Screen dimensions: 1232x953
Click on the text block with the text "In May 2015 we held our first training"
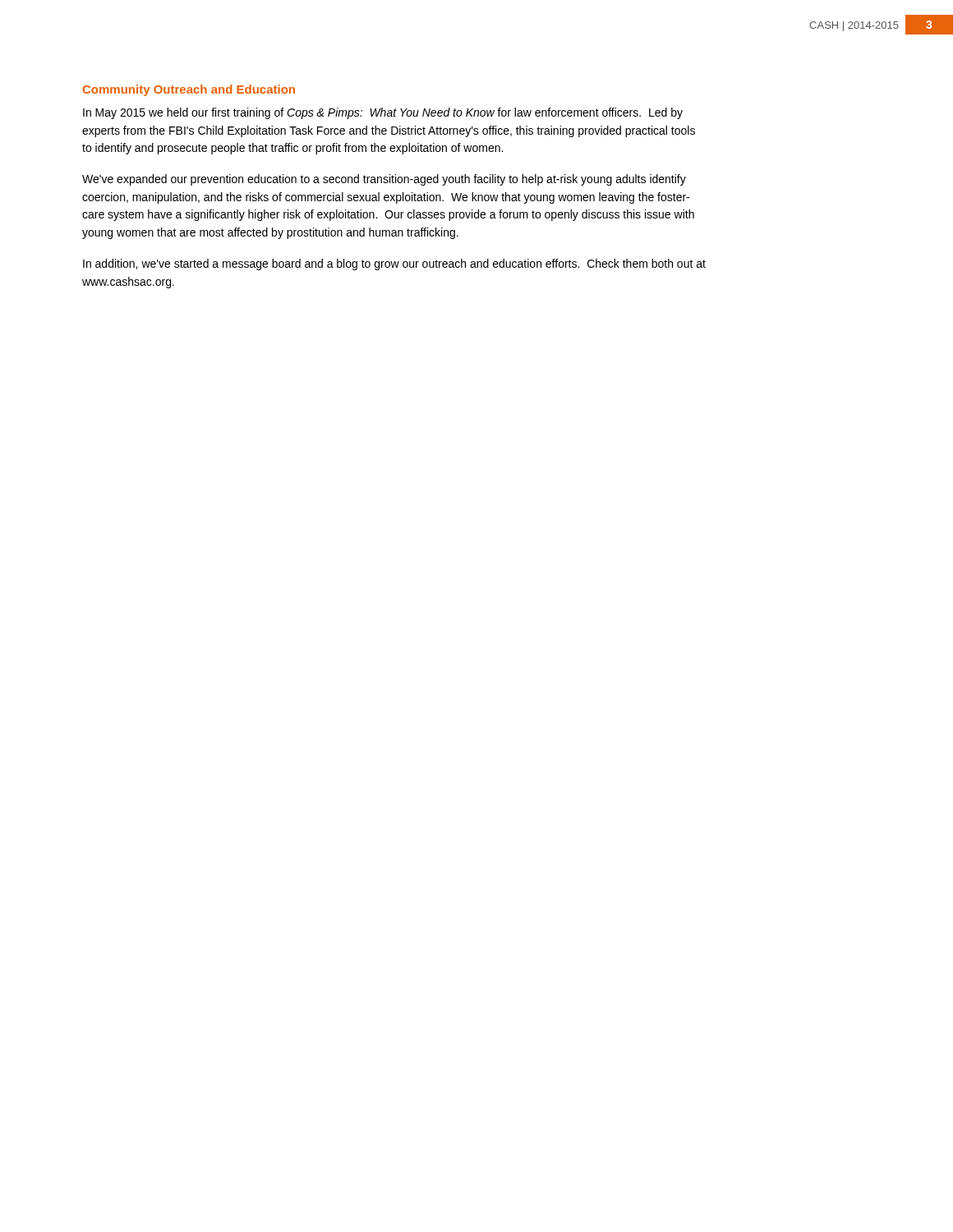389,130
